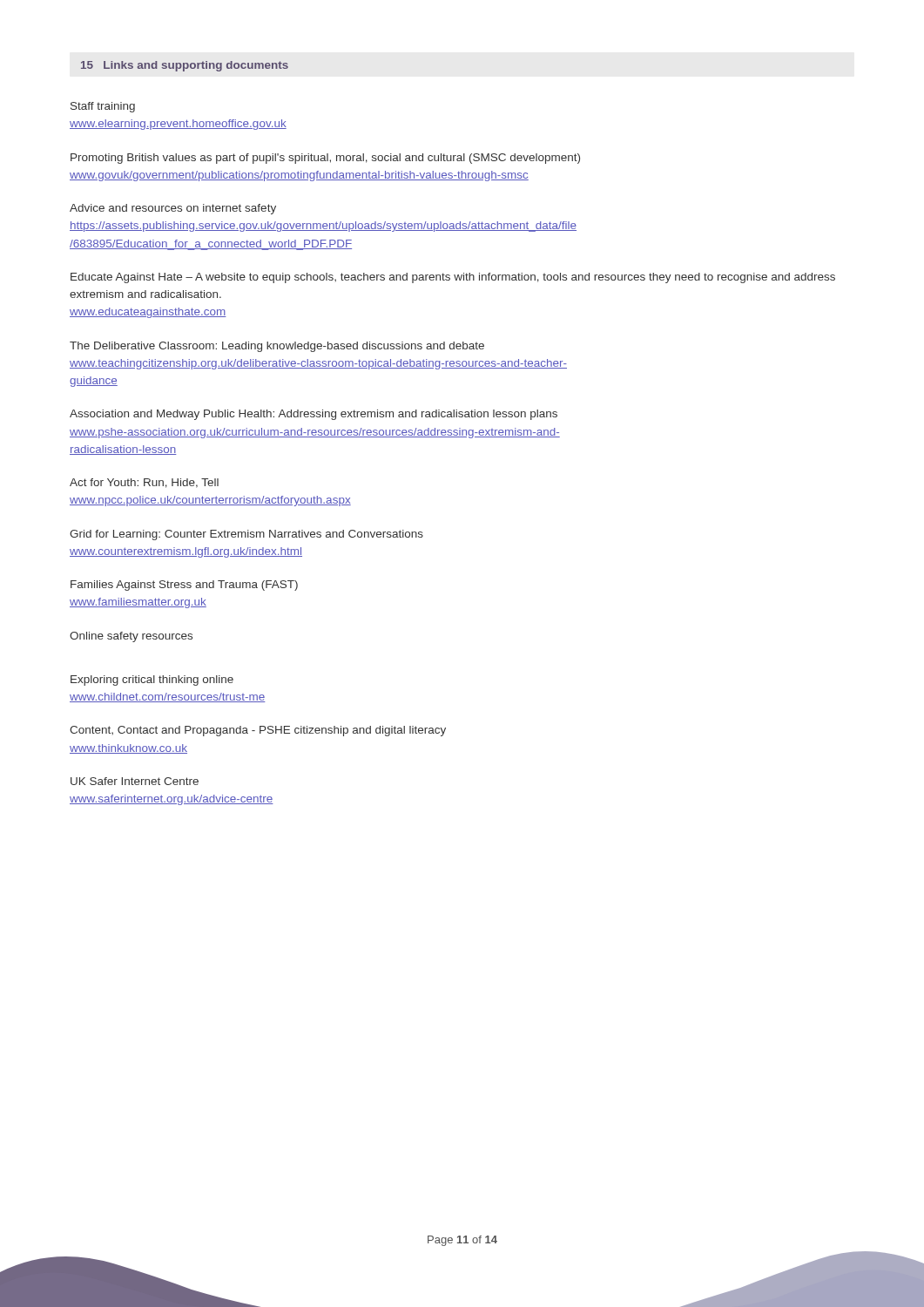Select the block starting "Exploring critical thinking online www.childnet.com/resources/trust-me"
This screenshot has width=924, height=1307.
tap(167, 688)
